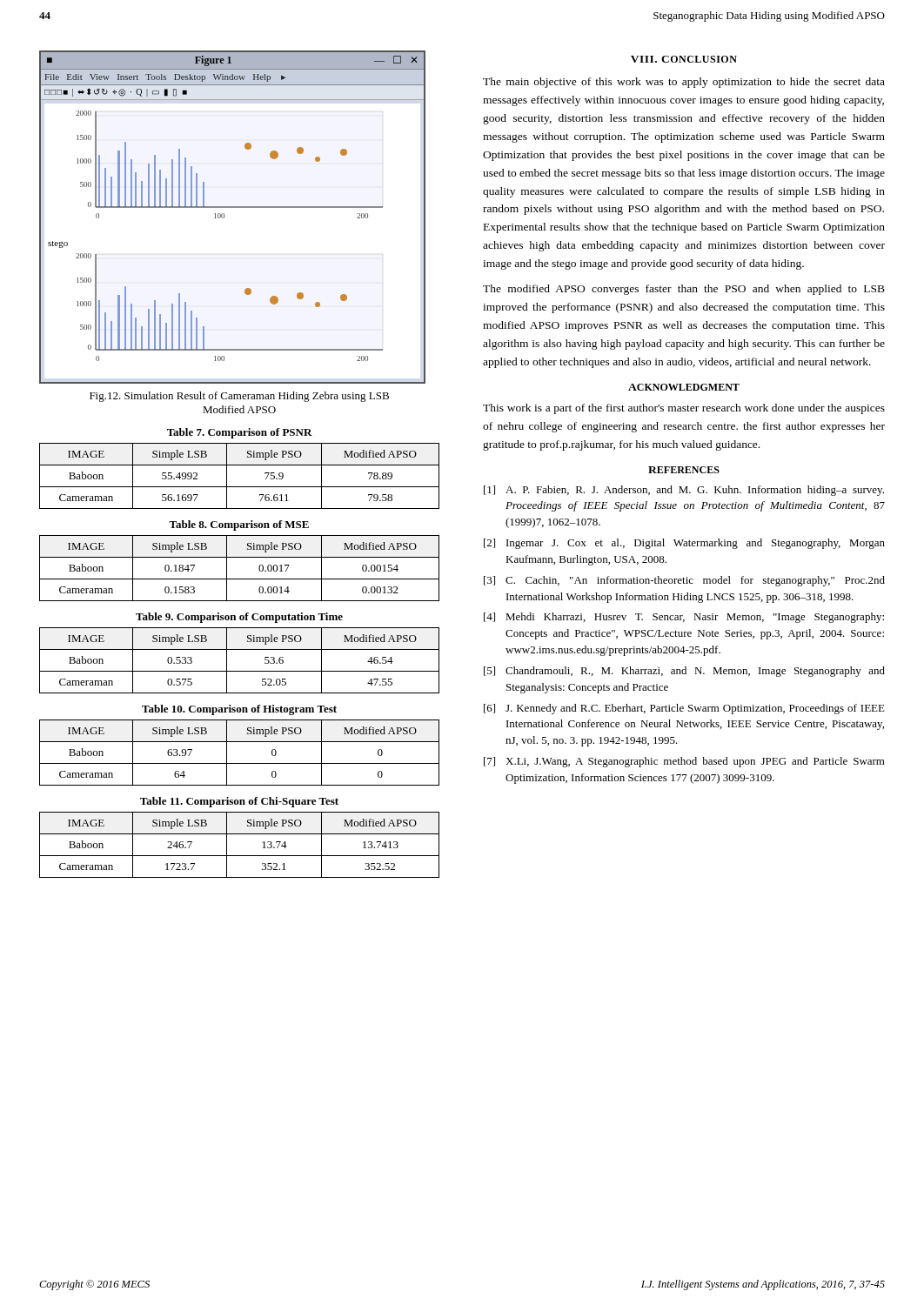Where is the passage that starts "[1] A. P. Fabien, R. J. Anderson, and"?

click(x=684, y=506)
